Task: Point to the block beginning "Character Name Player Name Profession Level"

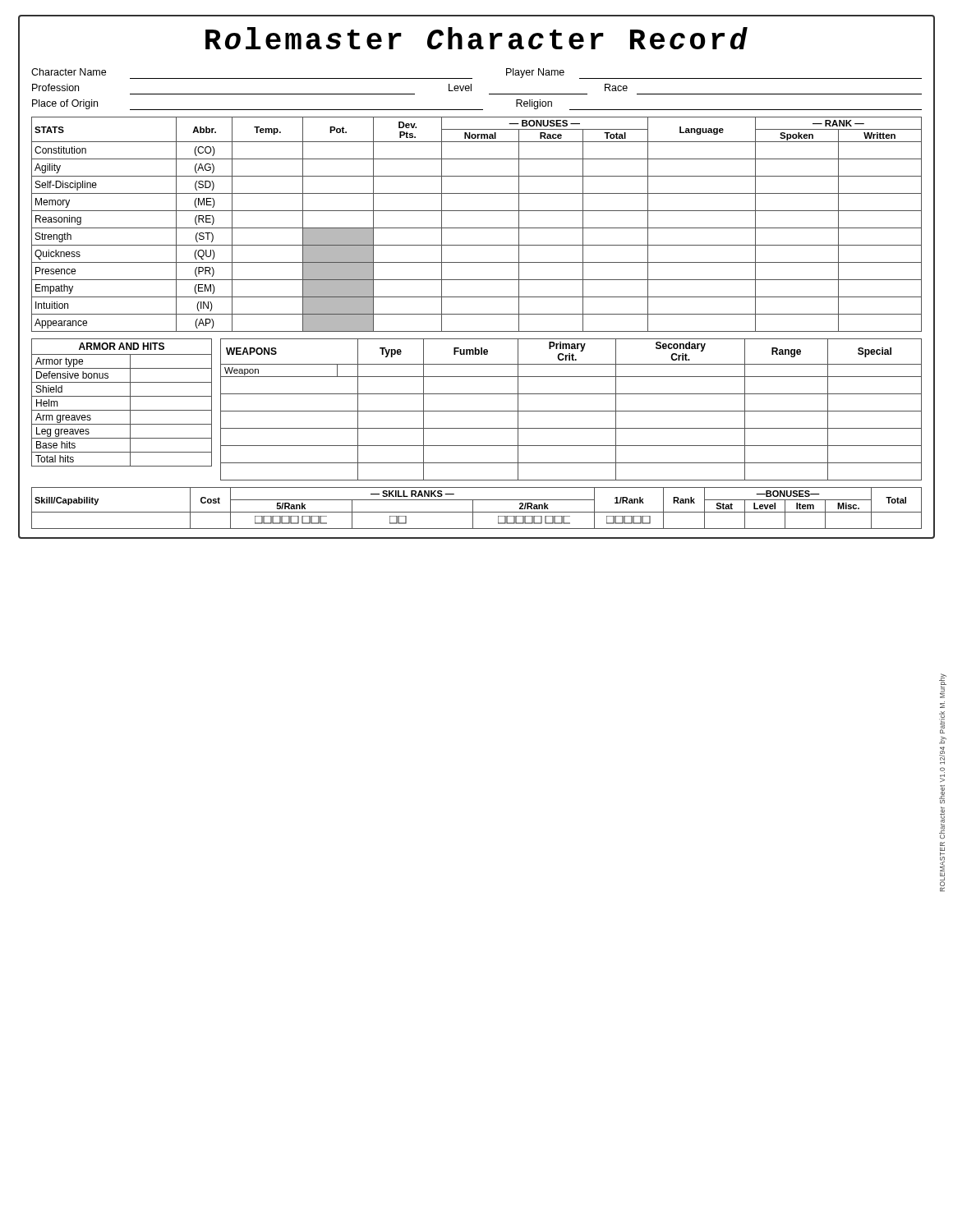Action: 476,88
